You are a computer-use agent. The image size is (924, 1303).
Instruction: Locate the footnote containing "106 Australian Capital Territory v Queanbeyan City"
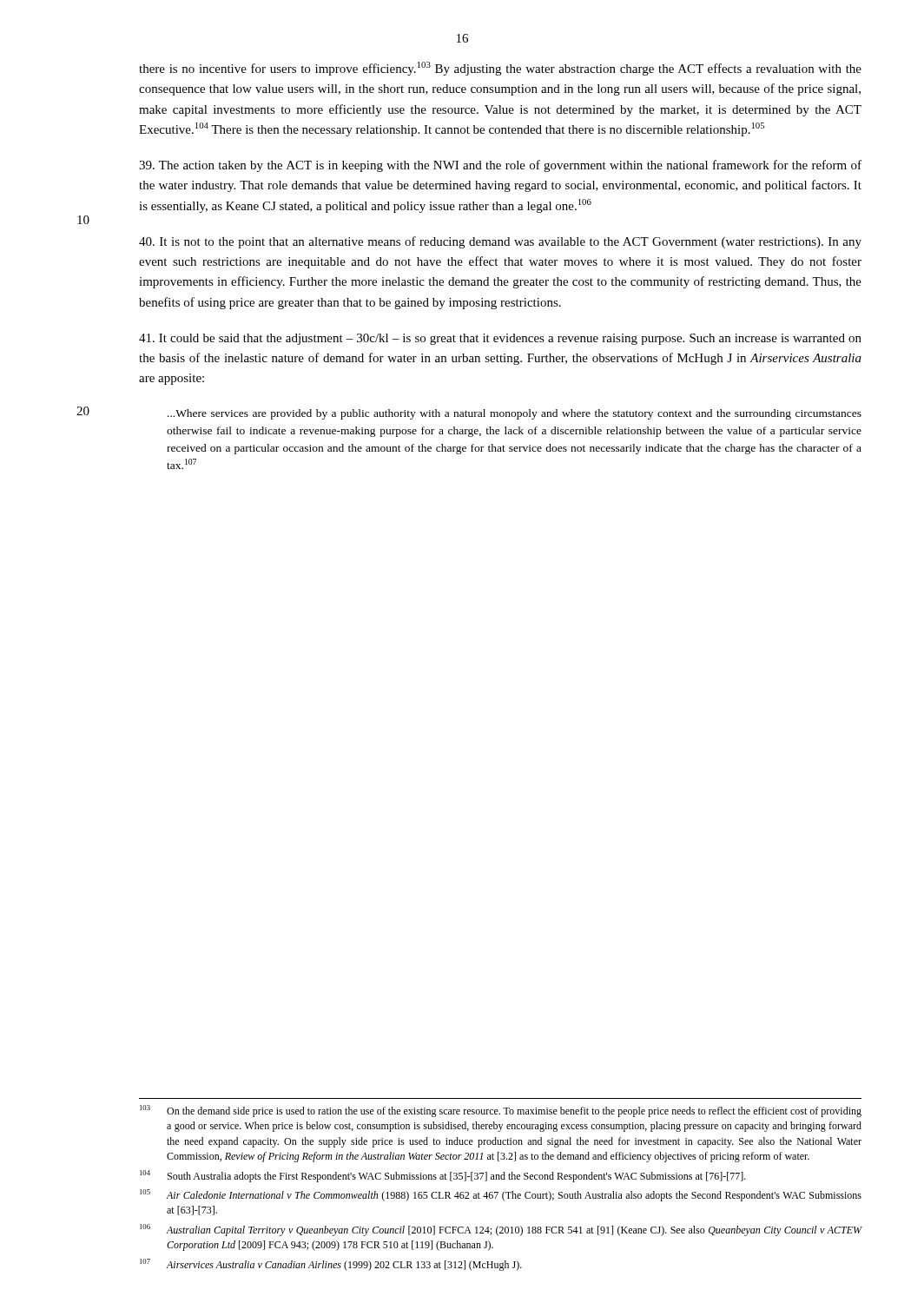pyautogui.click(x=500, y=1238)
